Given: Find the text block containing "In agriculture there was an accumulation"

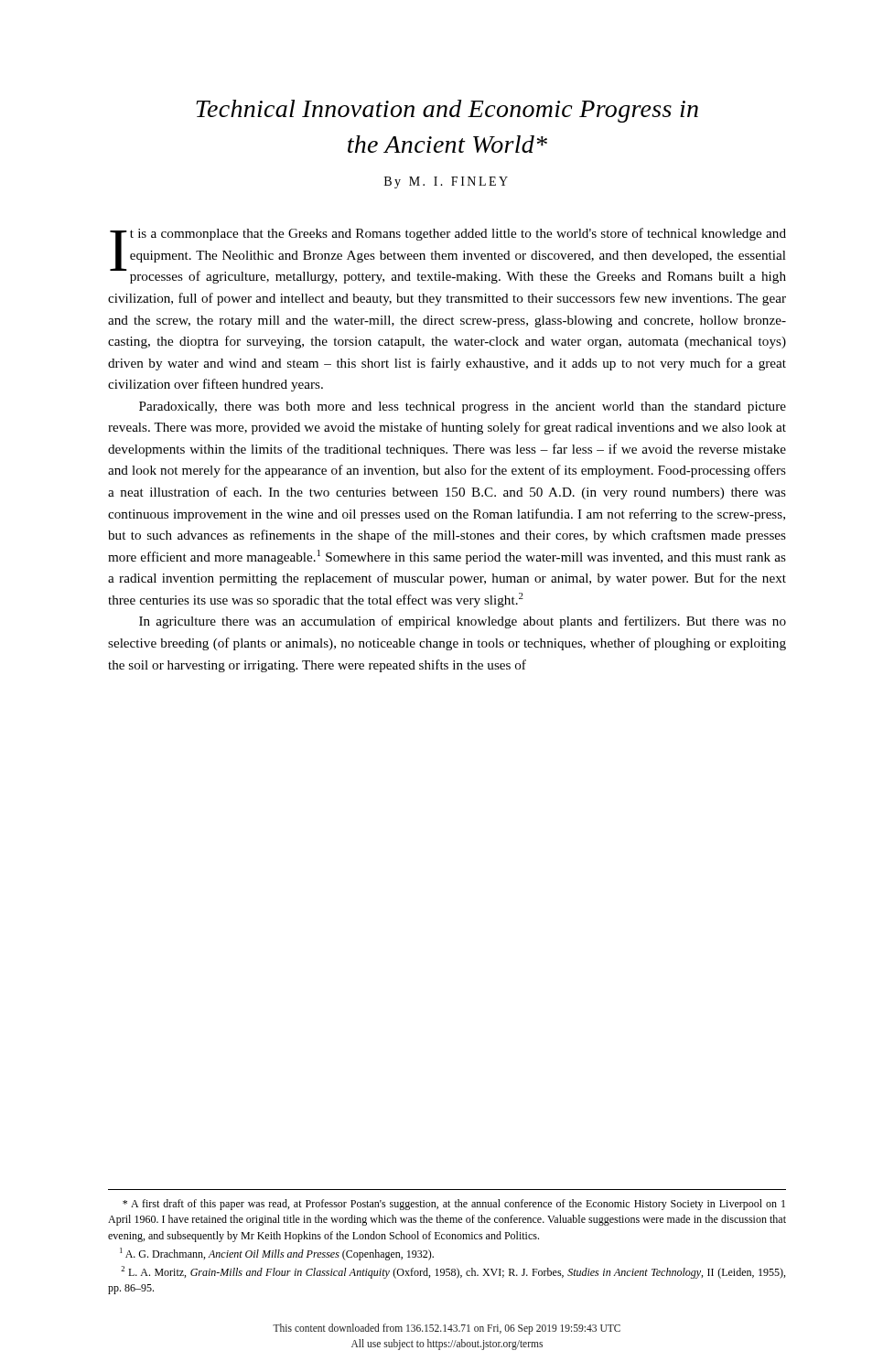Looking at the screenshot, I should pos(447,643).
